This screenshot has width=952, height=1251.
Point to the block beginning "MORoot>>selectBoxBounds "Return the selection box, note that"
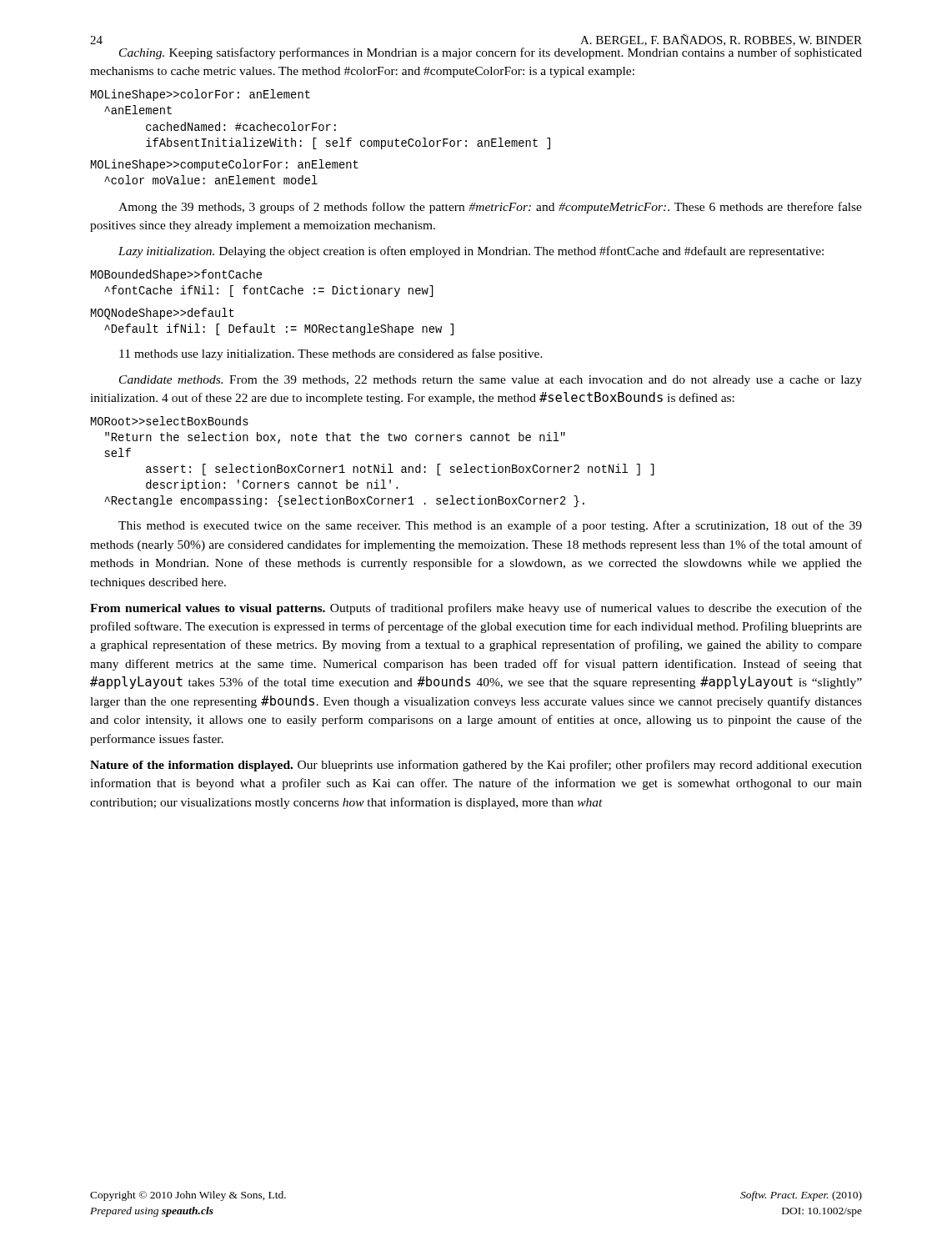(476, 462)
